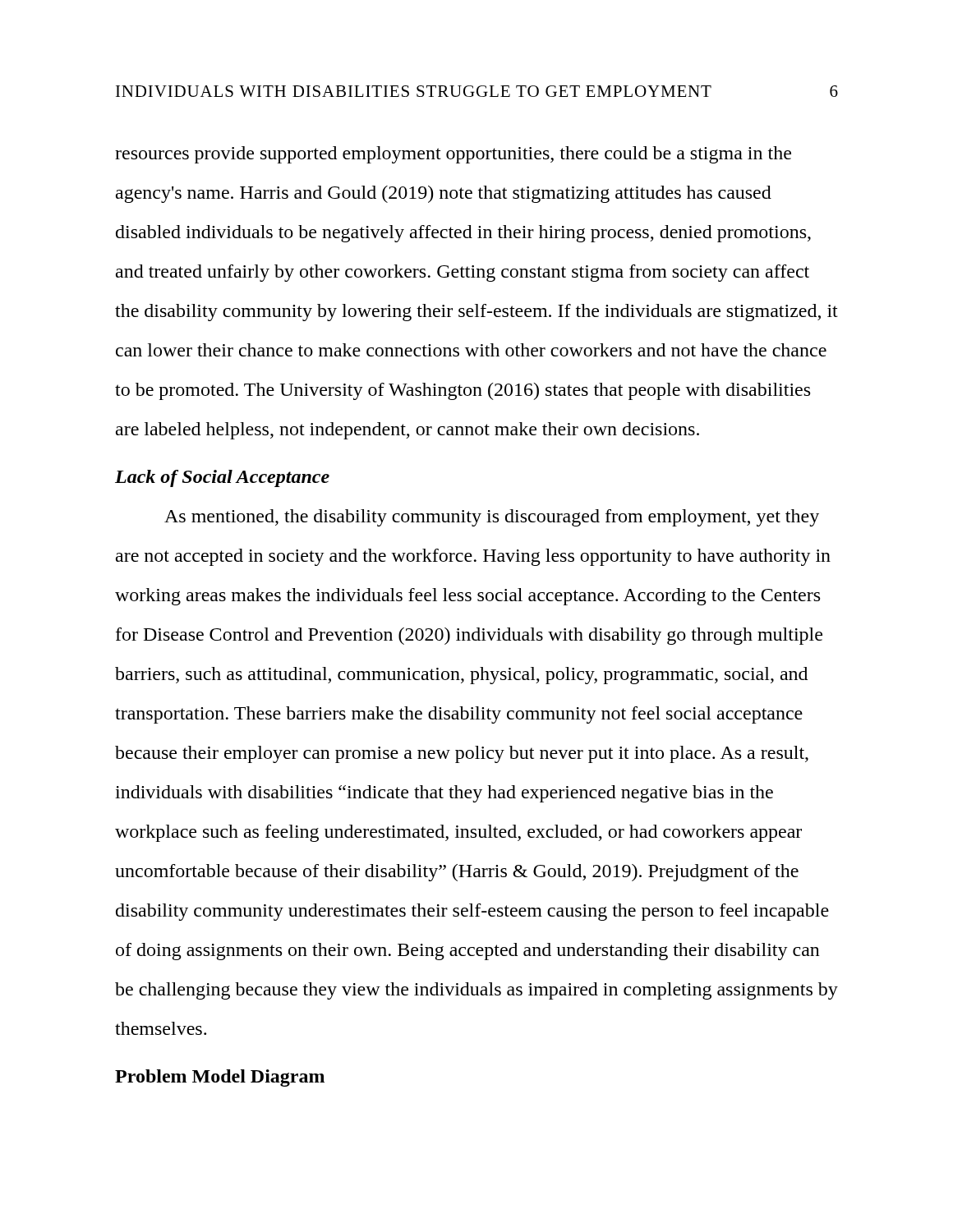Image resolution: width=953 pixels, height=1232 pixels.
Task: Select the text block that reads "As mentioned, the disability community"
Action: tap(492, 518)
